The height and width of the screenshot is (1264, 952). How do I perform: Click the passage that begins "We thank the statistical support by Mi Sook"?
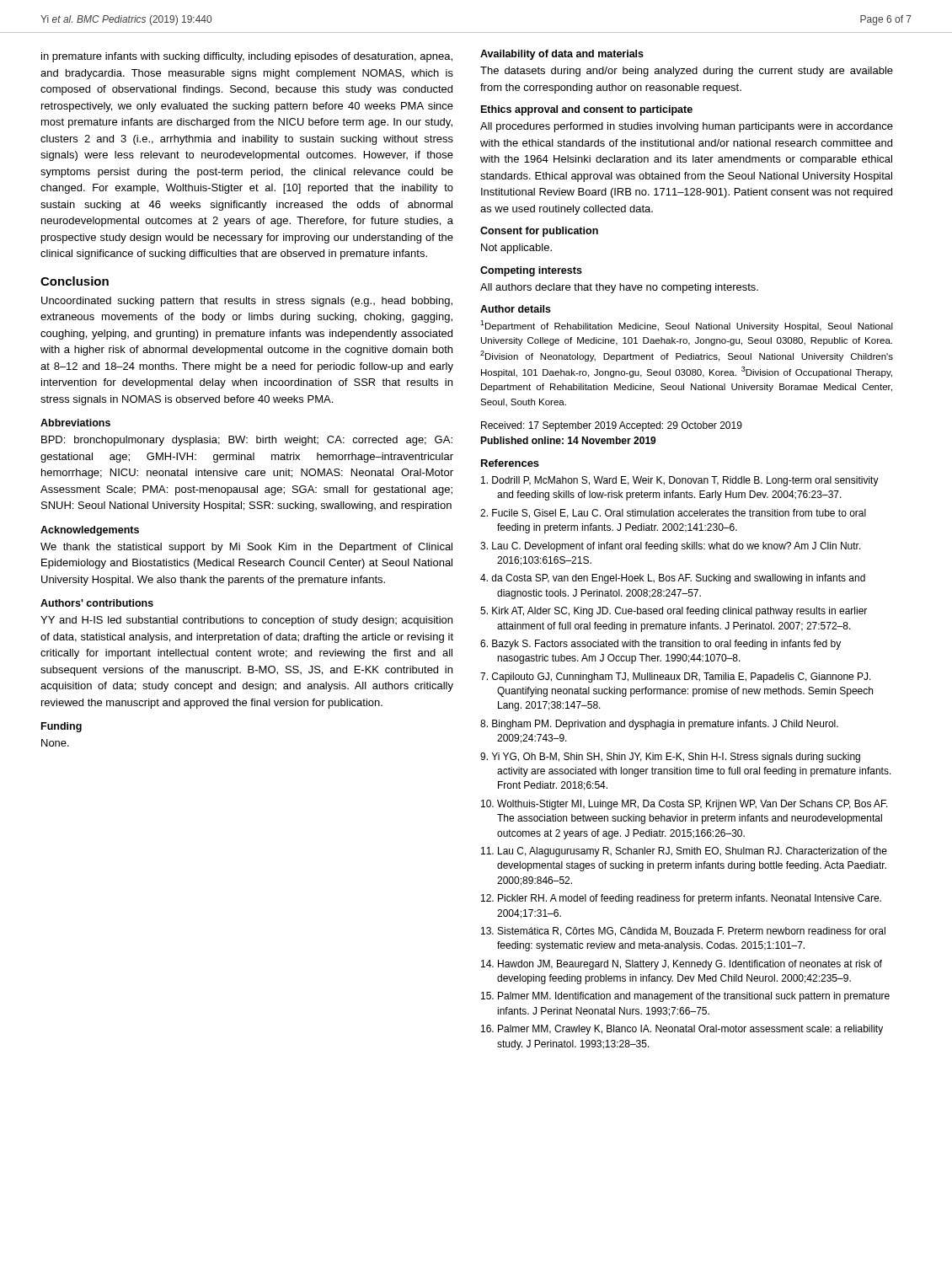[x=247, y=563]
